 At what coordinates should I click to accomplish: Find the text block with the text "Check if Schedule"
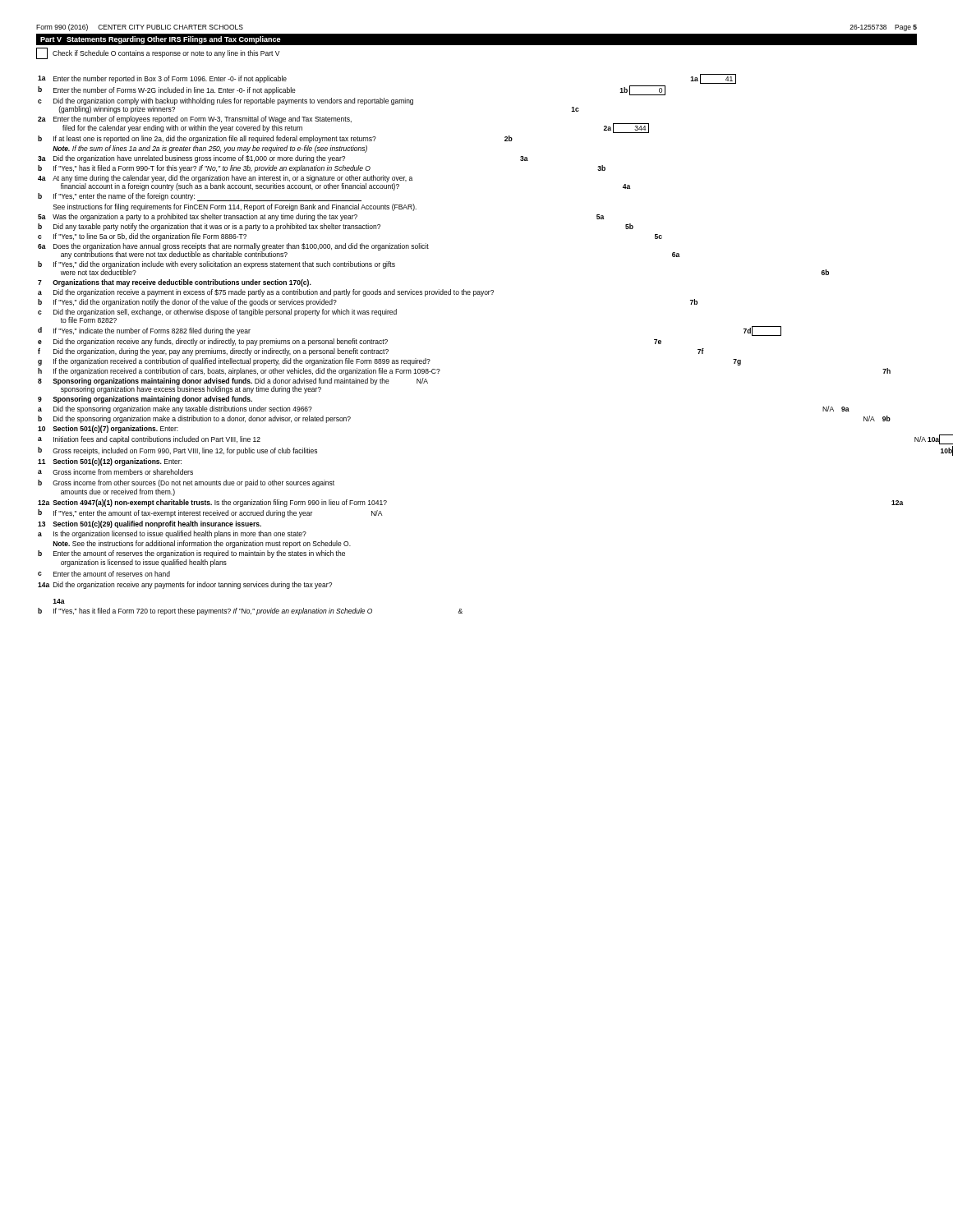point(158,53)
